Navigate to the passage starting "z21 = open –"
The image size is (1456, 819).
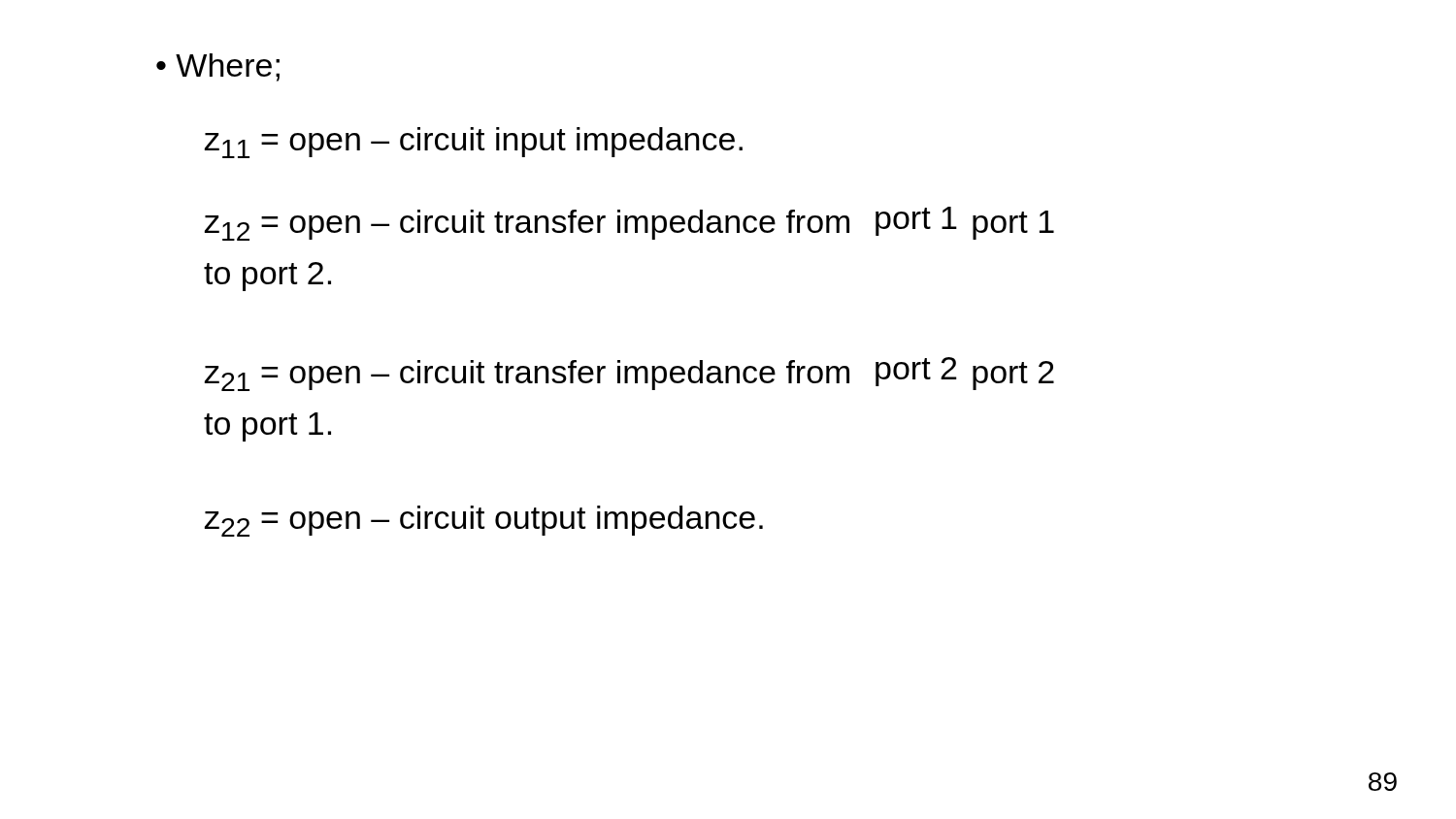(x=630, y=398)
